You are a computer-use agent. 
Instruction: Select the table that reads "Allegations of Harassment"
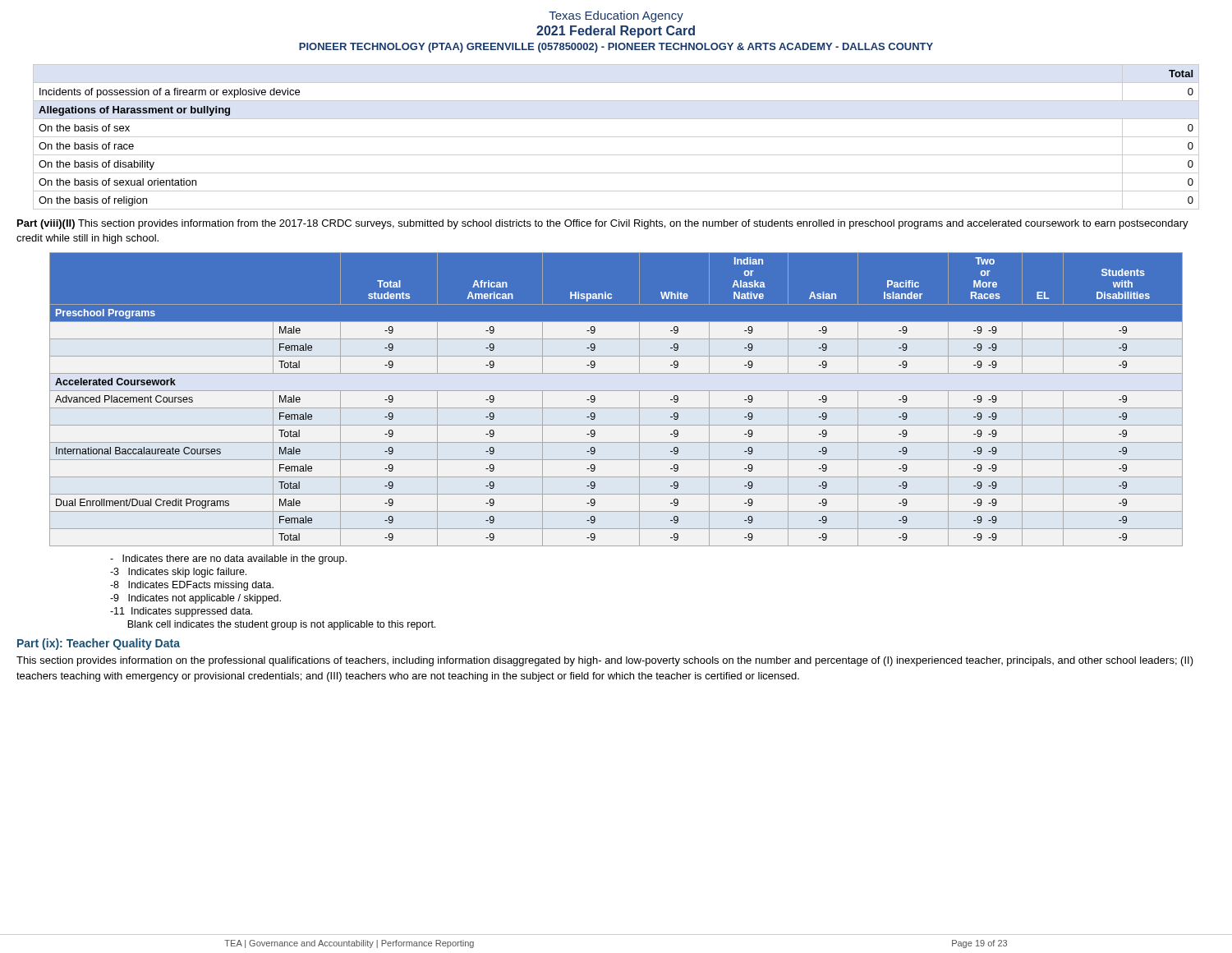tap(616, 137)
